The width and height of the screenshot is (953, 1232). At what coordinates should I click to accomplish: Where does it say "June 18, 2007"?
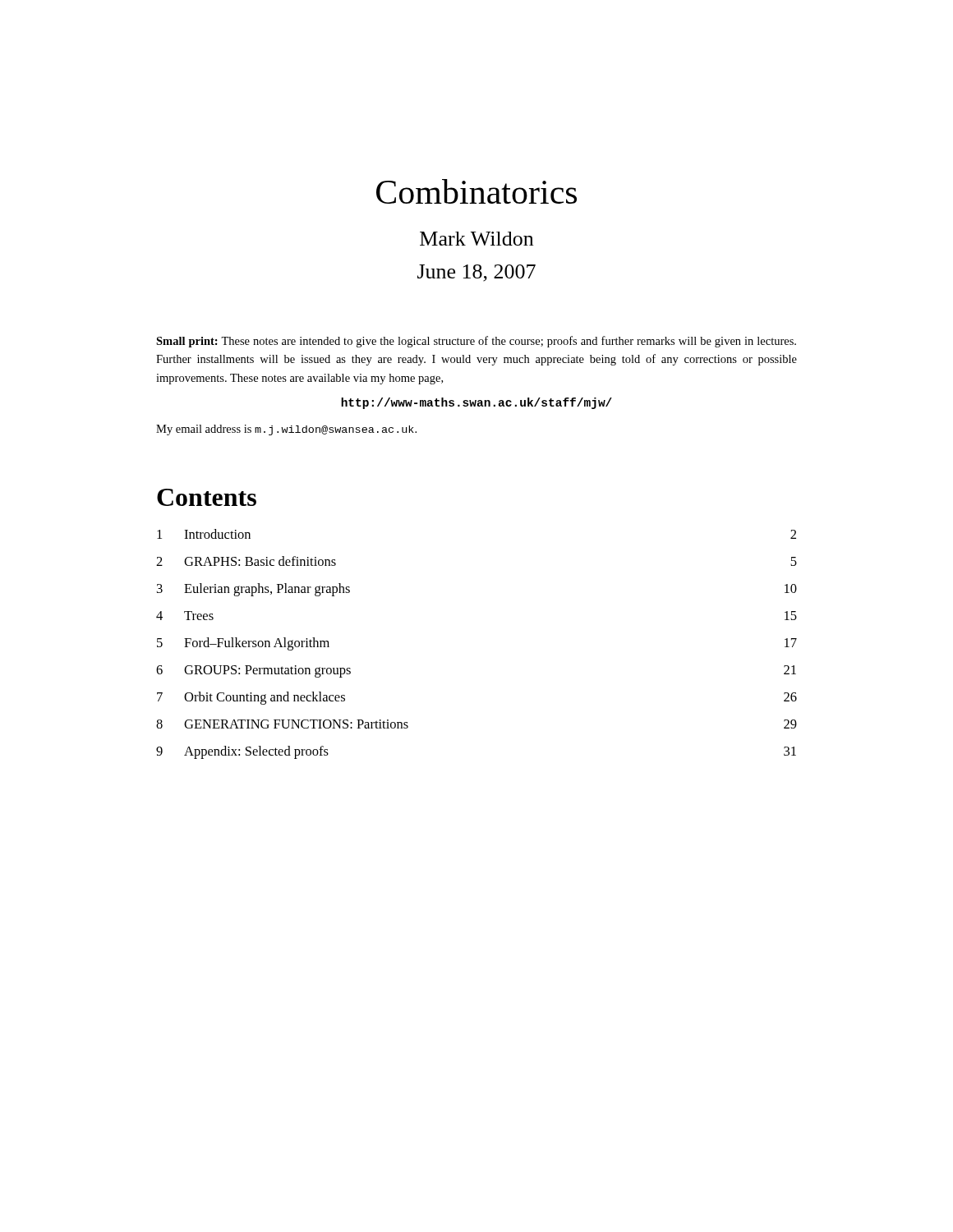[x=476, y=272]
